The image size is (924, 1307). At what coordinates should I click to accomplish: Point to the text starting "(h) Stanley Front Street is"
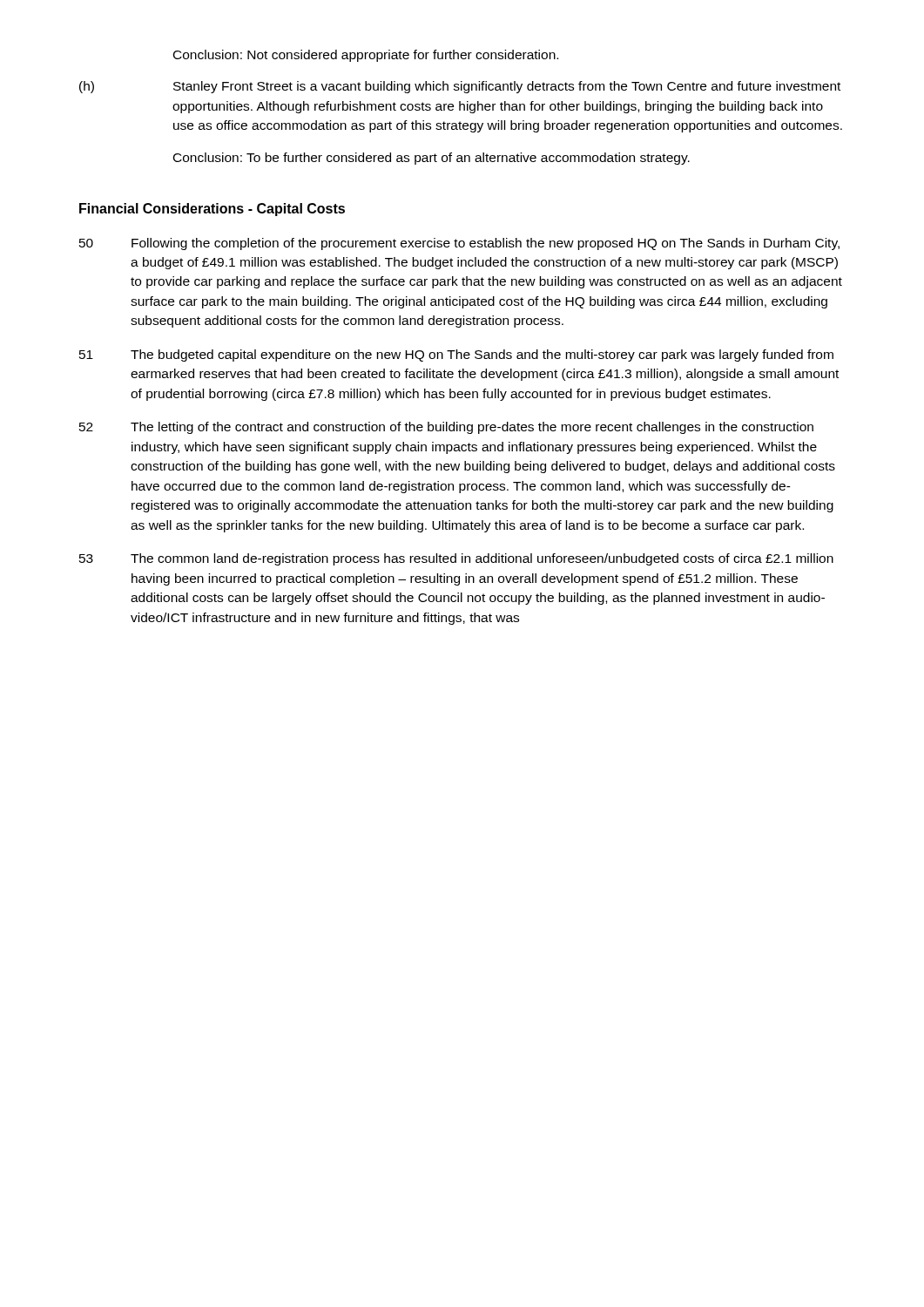tap(462, 130)
